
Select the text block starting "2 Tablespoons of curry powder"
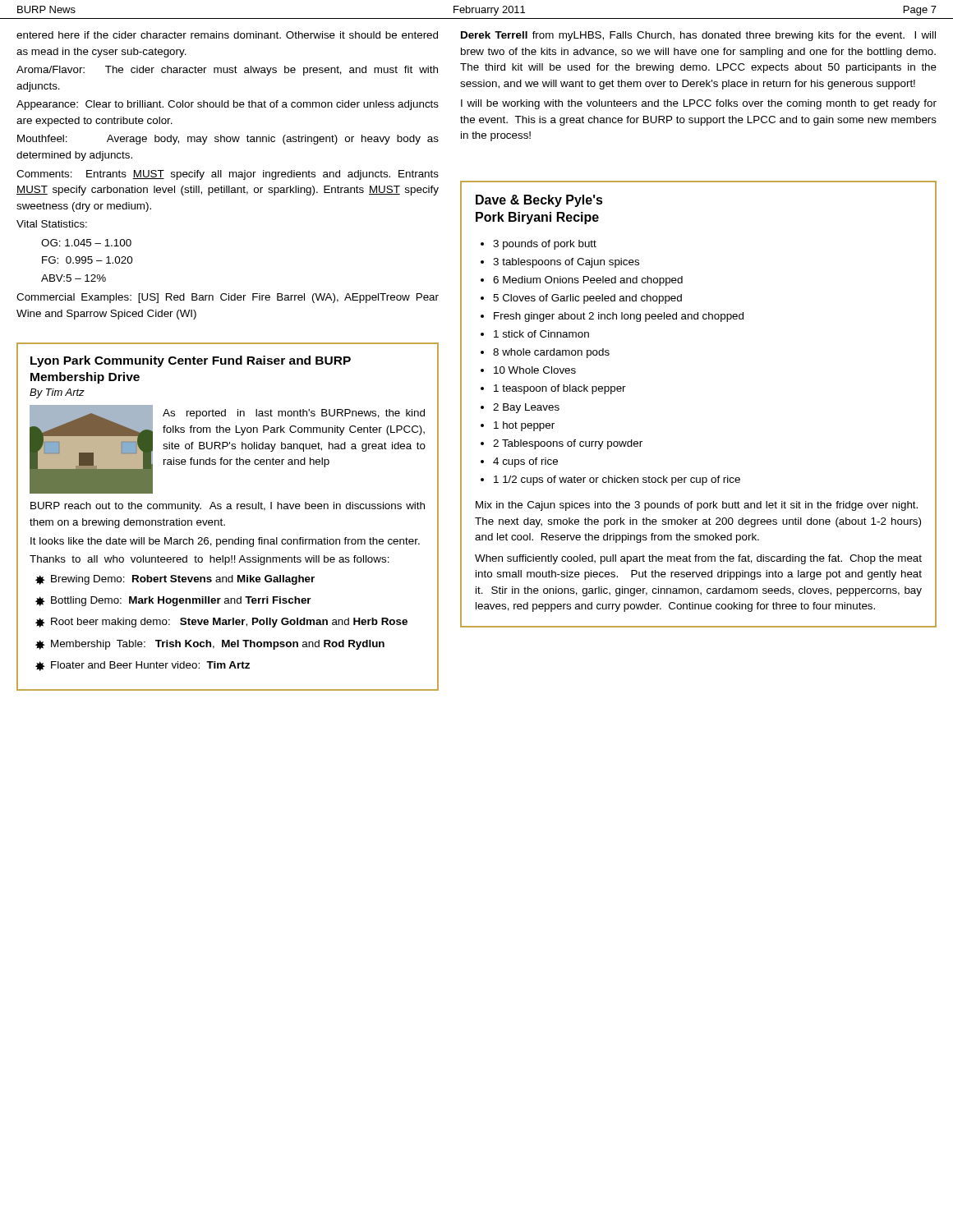(x=568, y=443)
